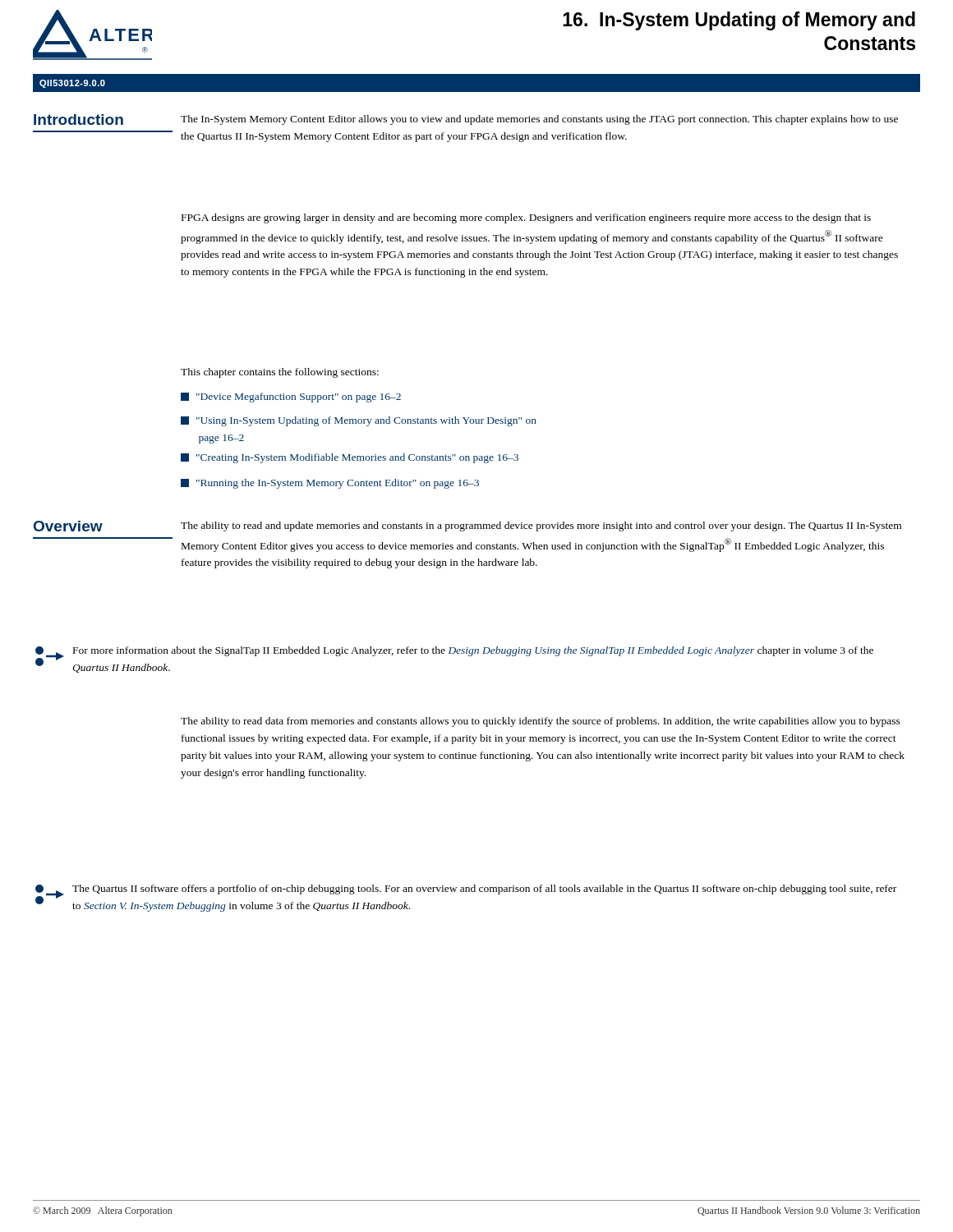Click on the text block containing "FPGA designs are growing larger in density and"
The width and height of the screenshot is (953, 1232).
pos(539,244)
